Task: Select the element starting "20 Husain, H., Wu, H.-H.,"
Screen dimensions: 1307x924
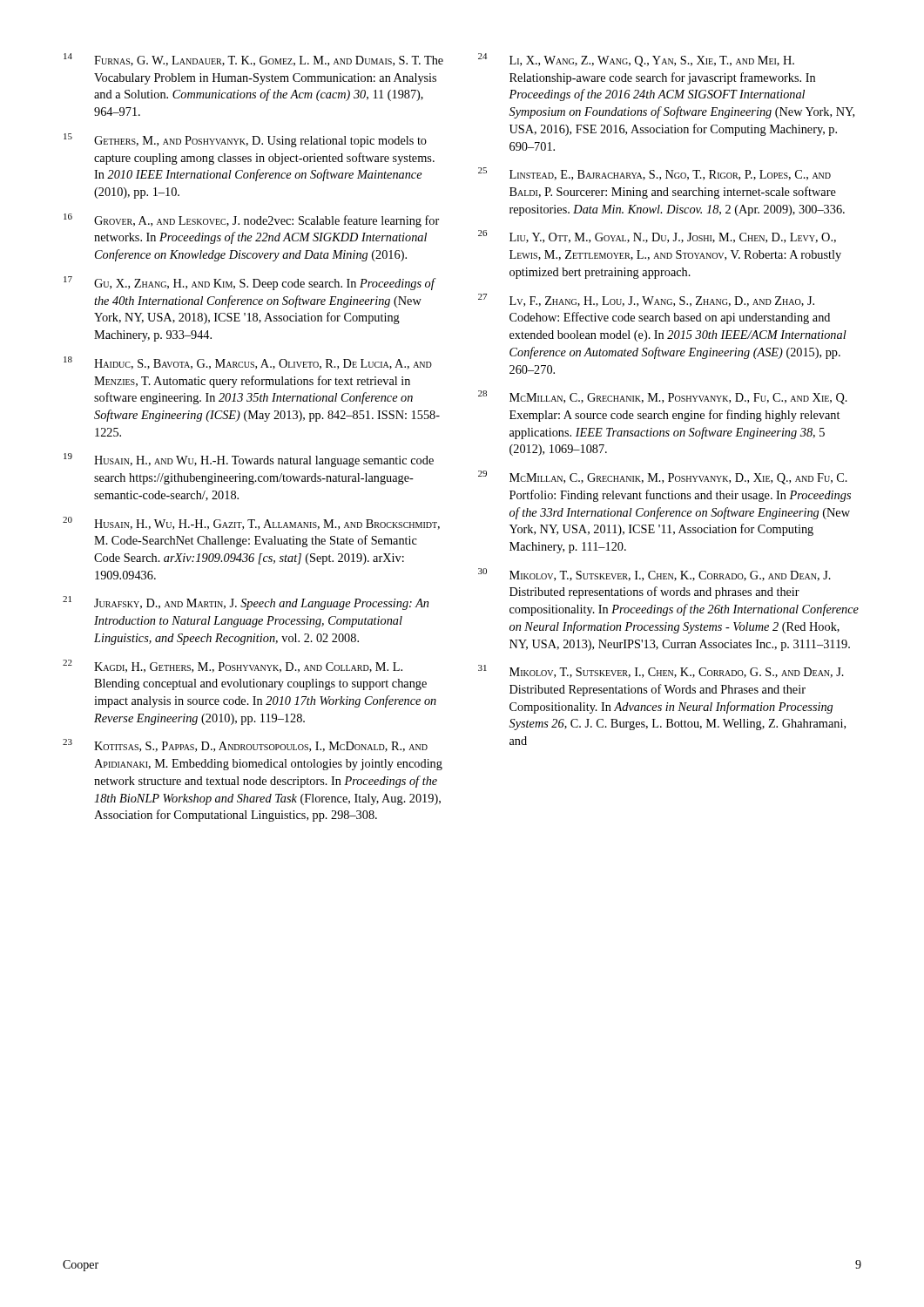Action: click(255, 550)
